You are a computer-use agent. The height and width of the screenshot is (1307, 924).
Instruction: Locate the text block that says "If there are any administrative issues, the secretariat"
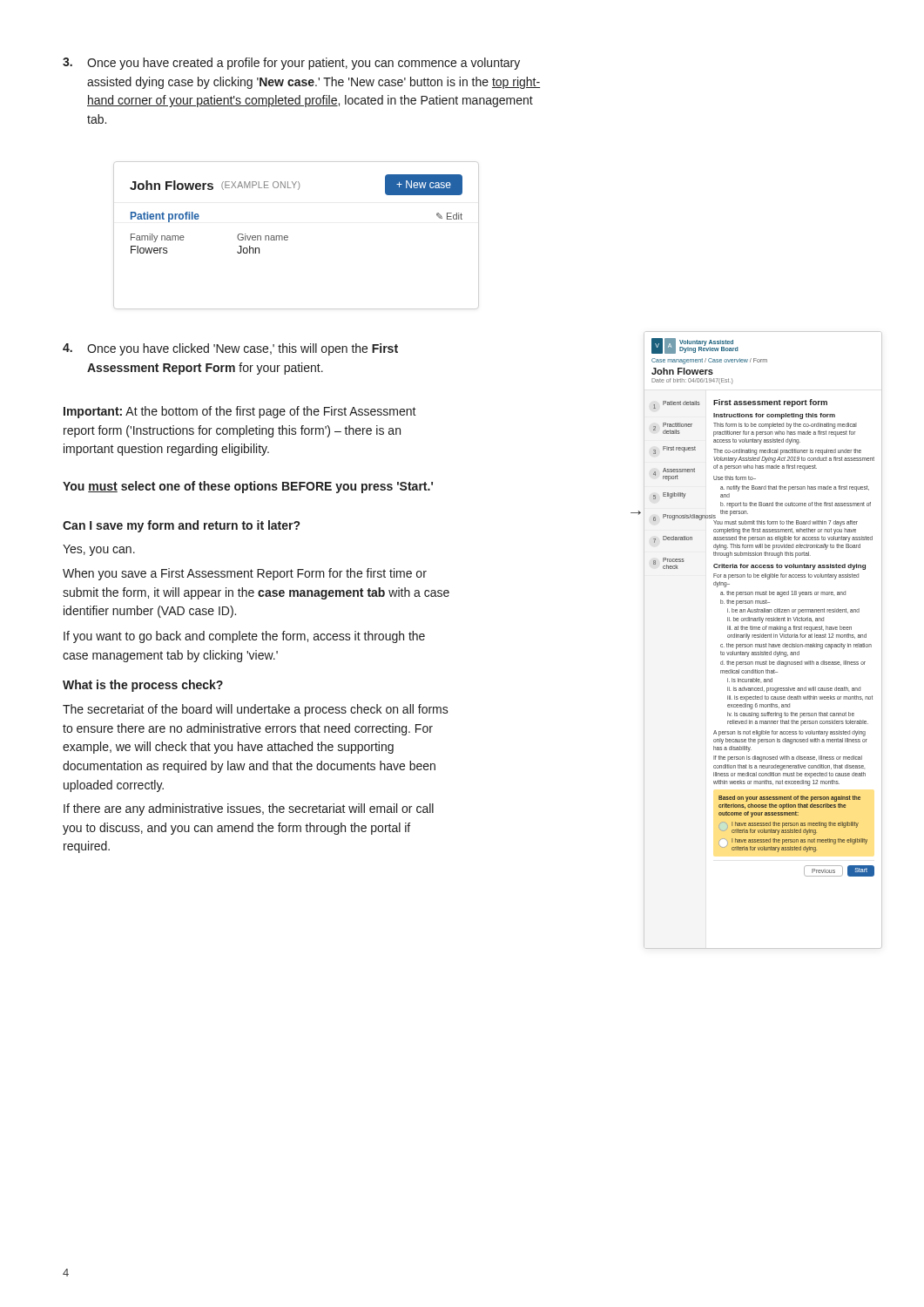point(248,827)
